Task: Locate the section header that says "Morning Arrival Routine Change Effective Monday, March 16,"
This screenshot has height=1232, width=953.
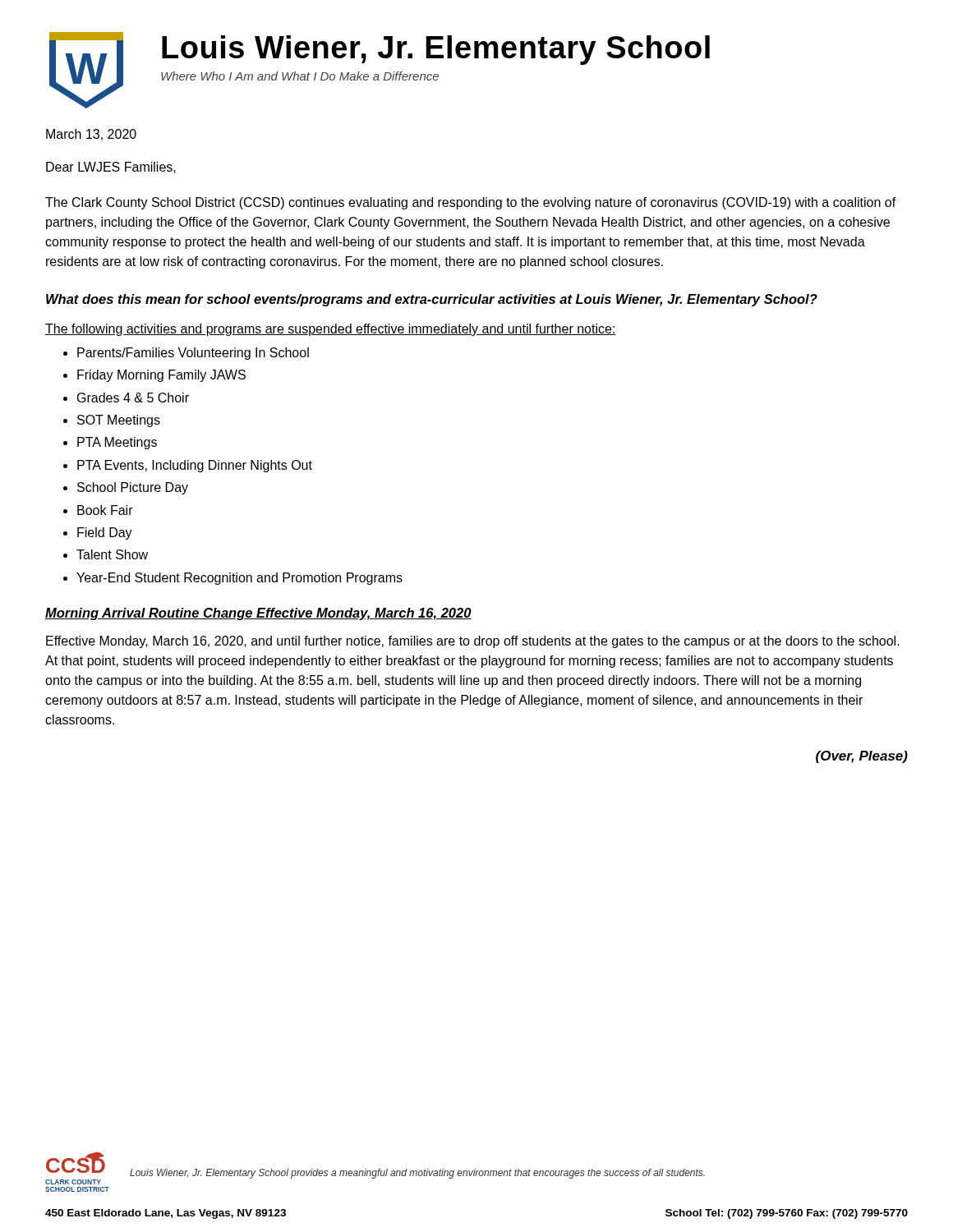Action: 258,613
